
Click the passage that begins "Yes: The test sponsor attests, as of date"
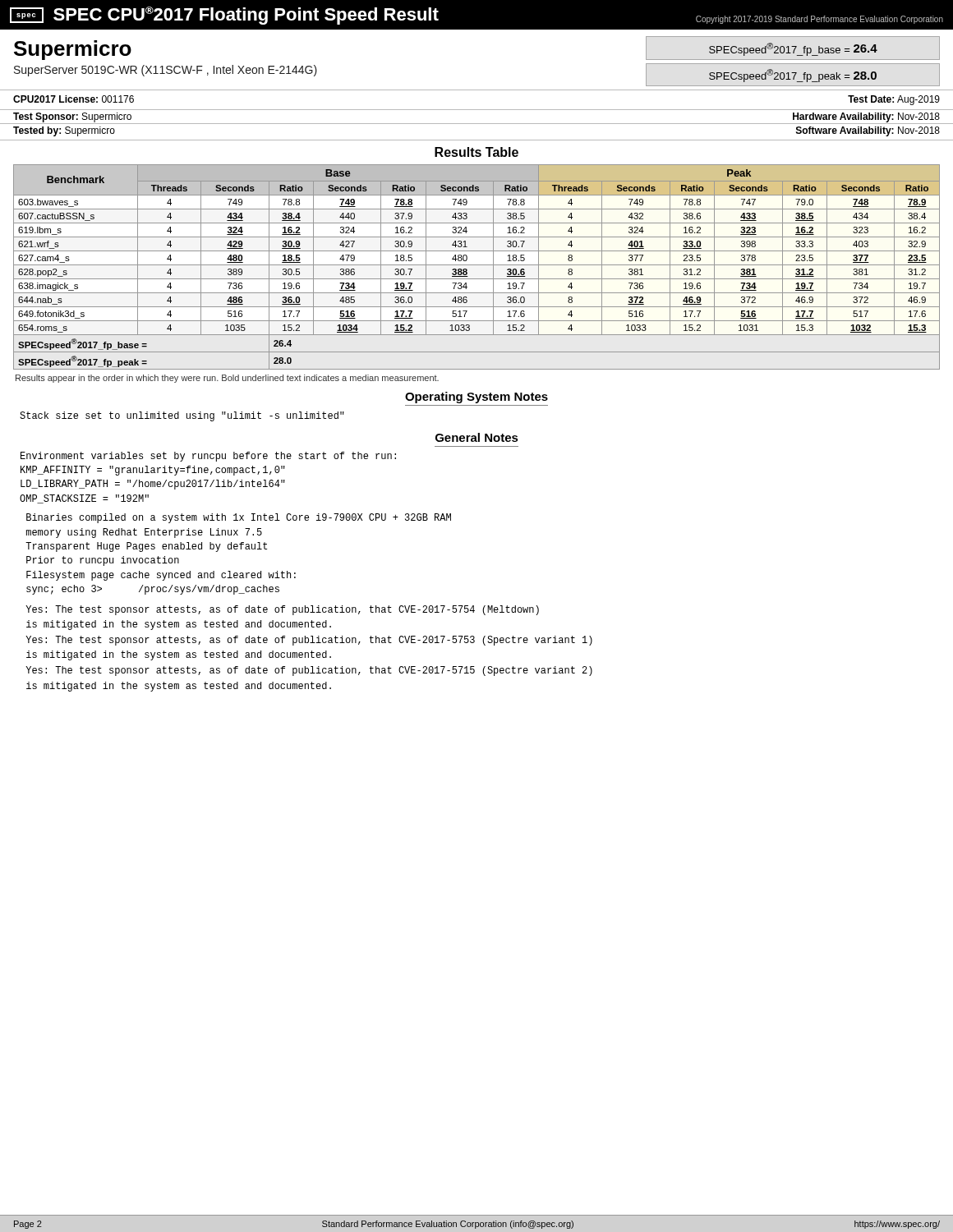click(307, 648)
